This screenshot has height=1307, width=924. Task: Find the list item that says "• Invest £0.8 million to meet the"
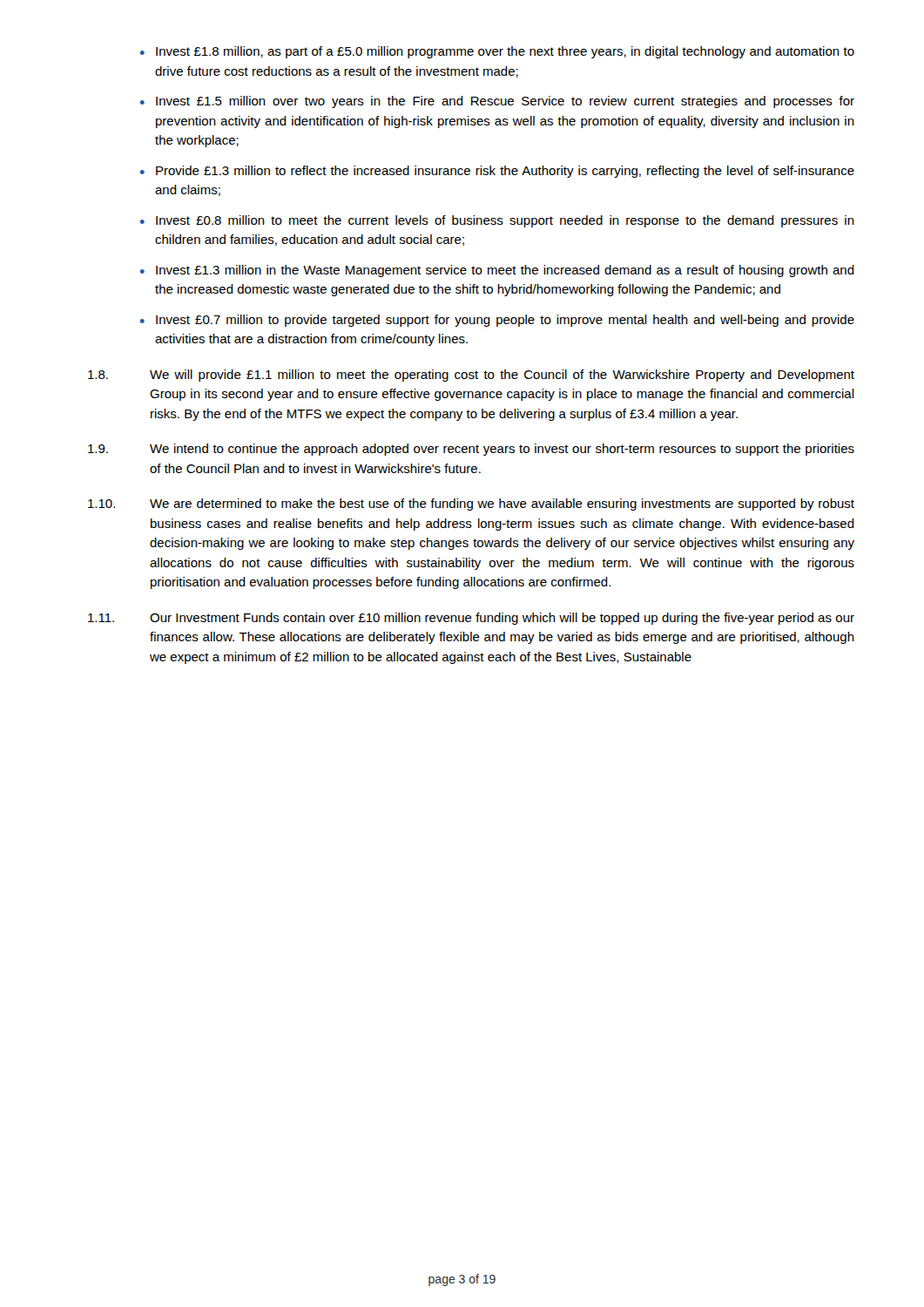[497, 230]
